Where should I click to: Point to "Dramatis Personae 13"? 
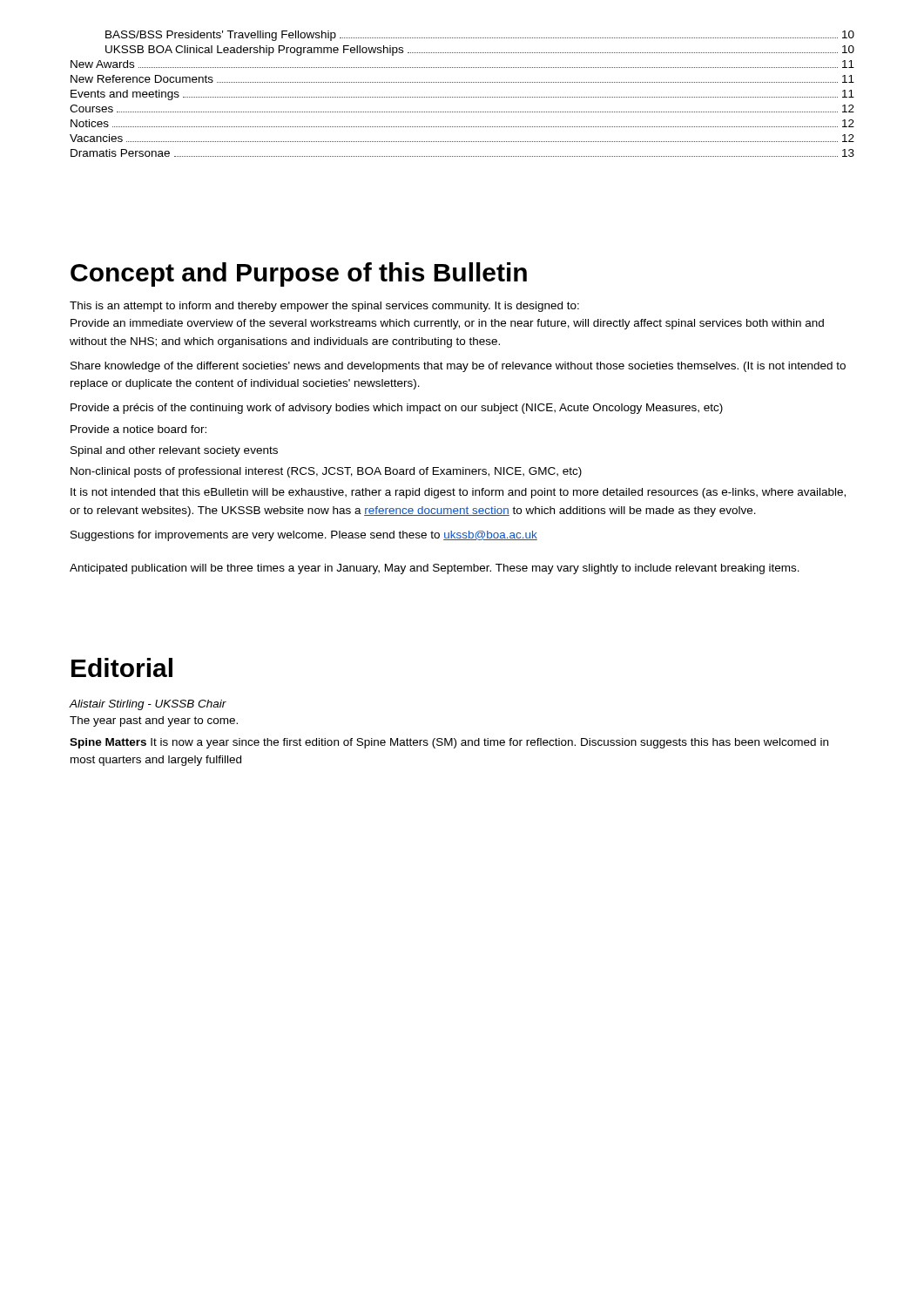pos(462,153)
